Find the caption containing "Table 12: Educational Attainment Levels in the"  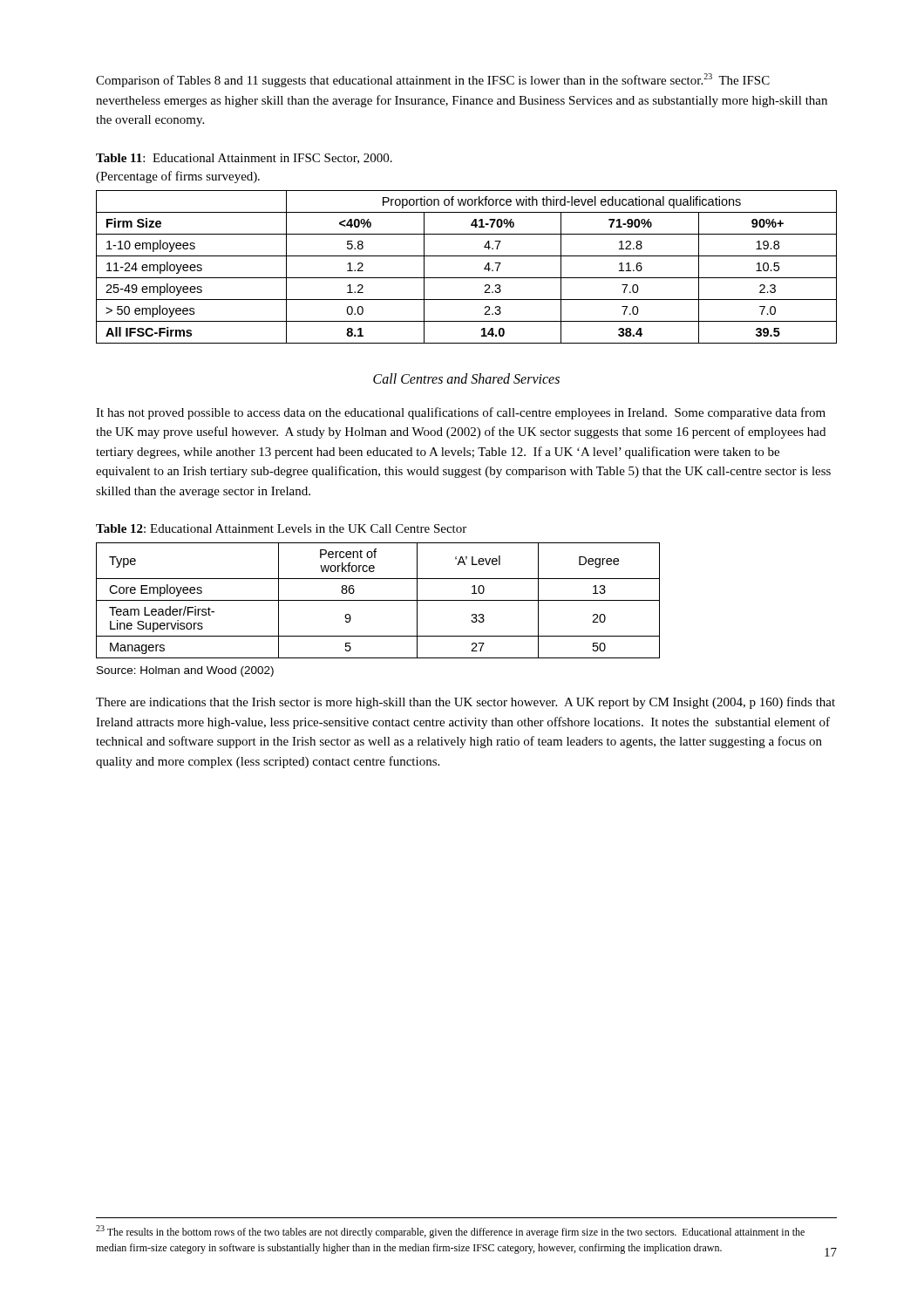point(281,528)
